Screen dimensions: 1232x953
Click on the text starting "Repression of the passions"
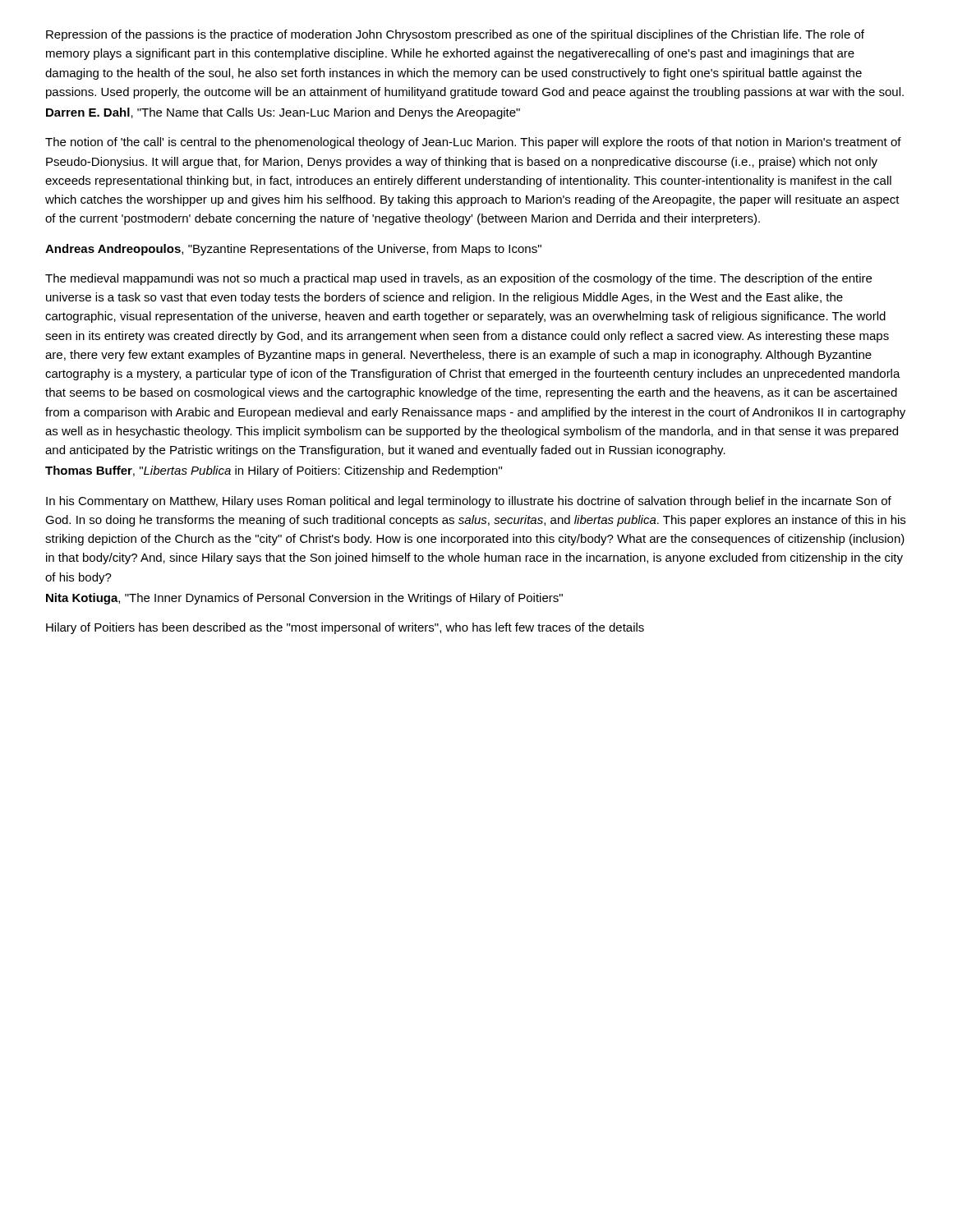pyautogui.click(x=475, y=63)
